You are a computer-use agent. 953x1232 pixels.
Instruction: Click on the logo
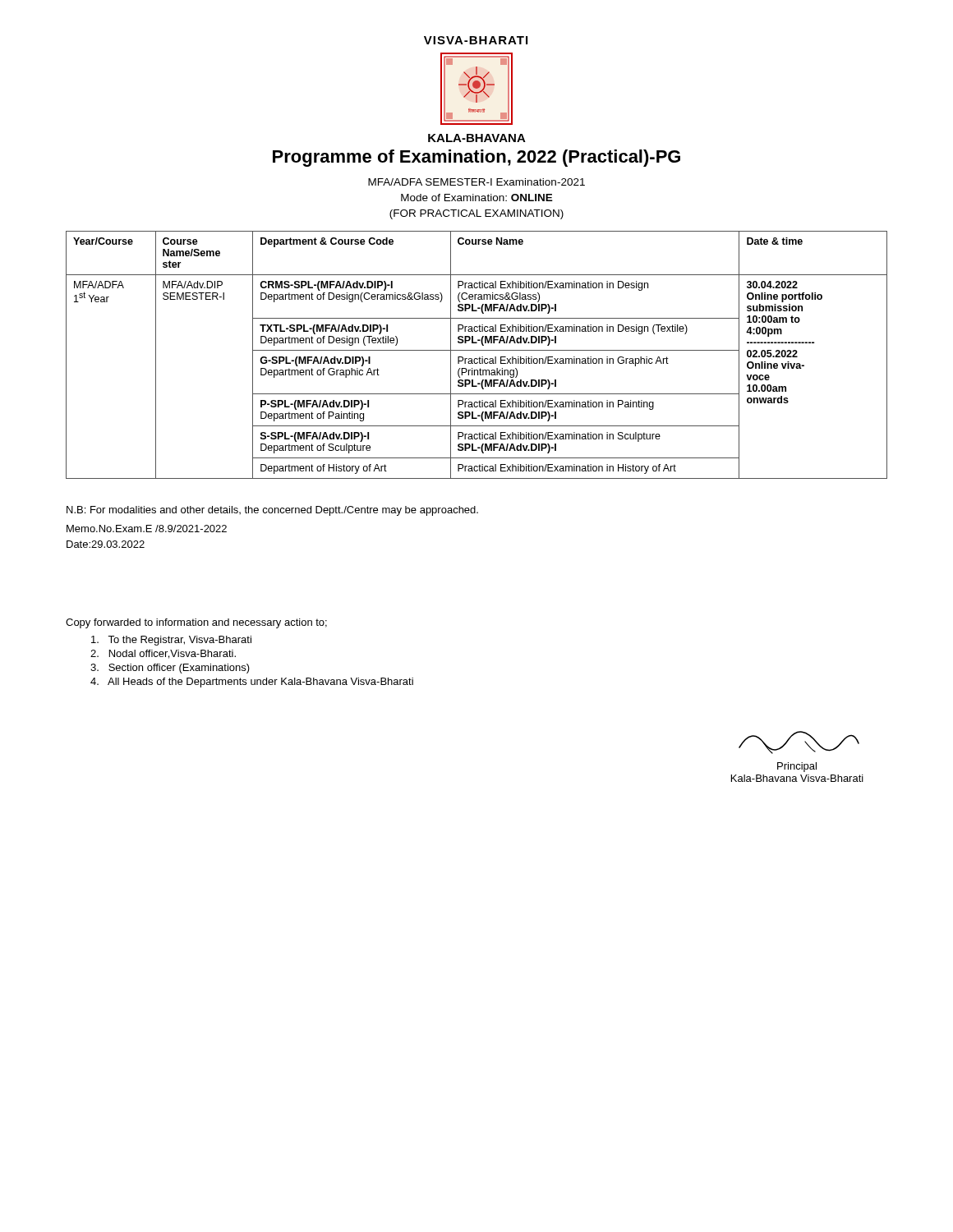coord(476,89)
